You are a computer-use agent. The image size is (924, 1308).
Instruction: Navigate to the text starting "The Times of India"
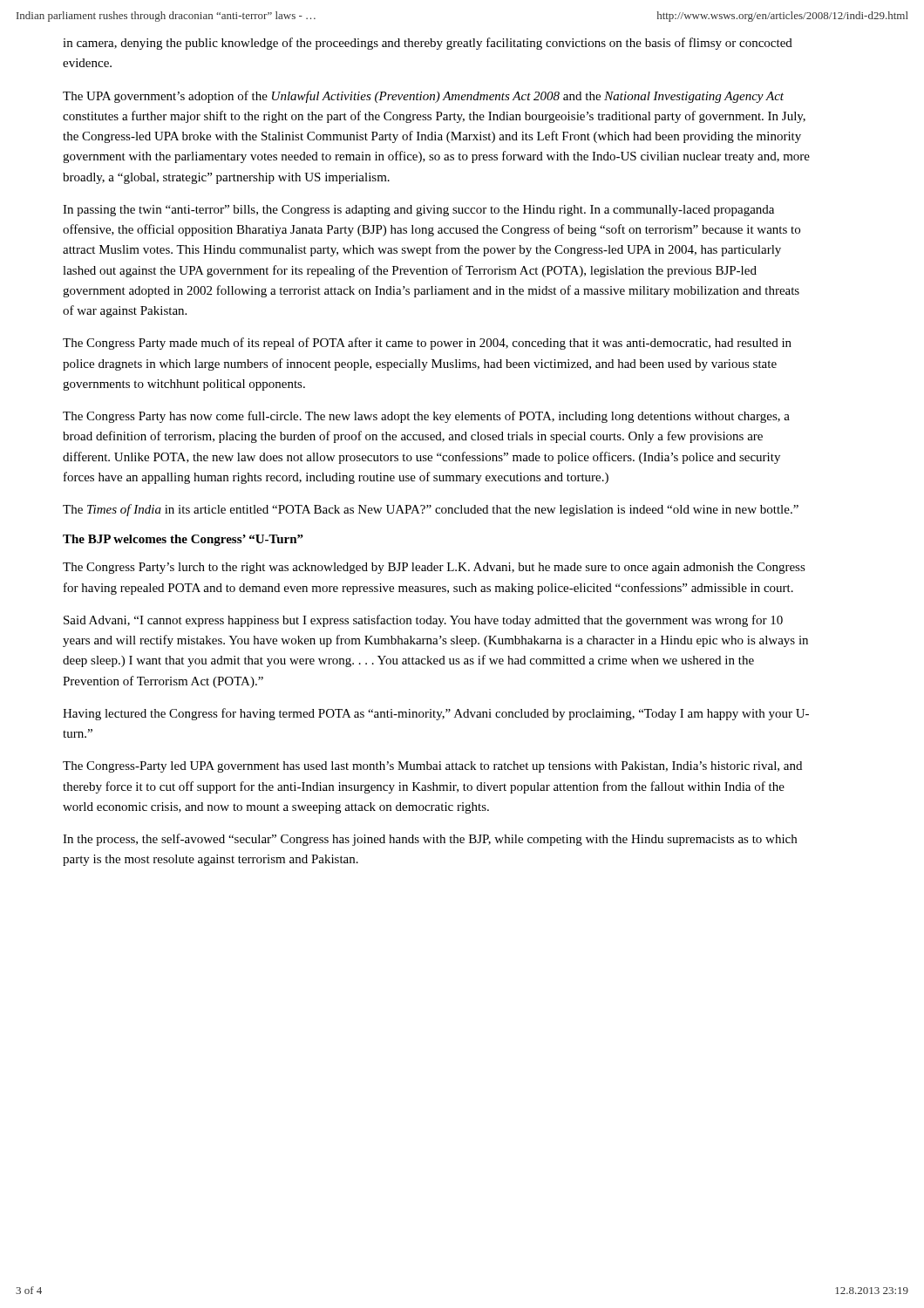[438, 510]
